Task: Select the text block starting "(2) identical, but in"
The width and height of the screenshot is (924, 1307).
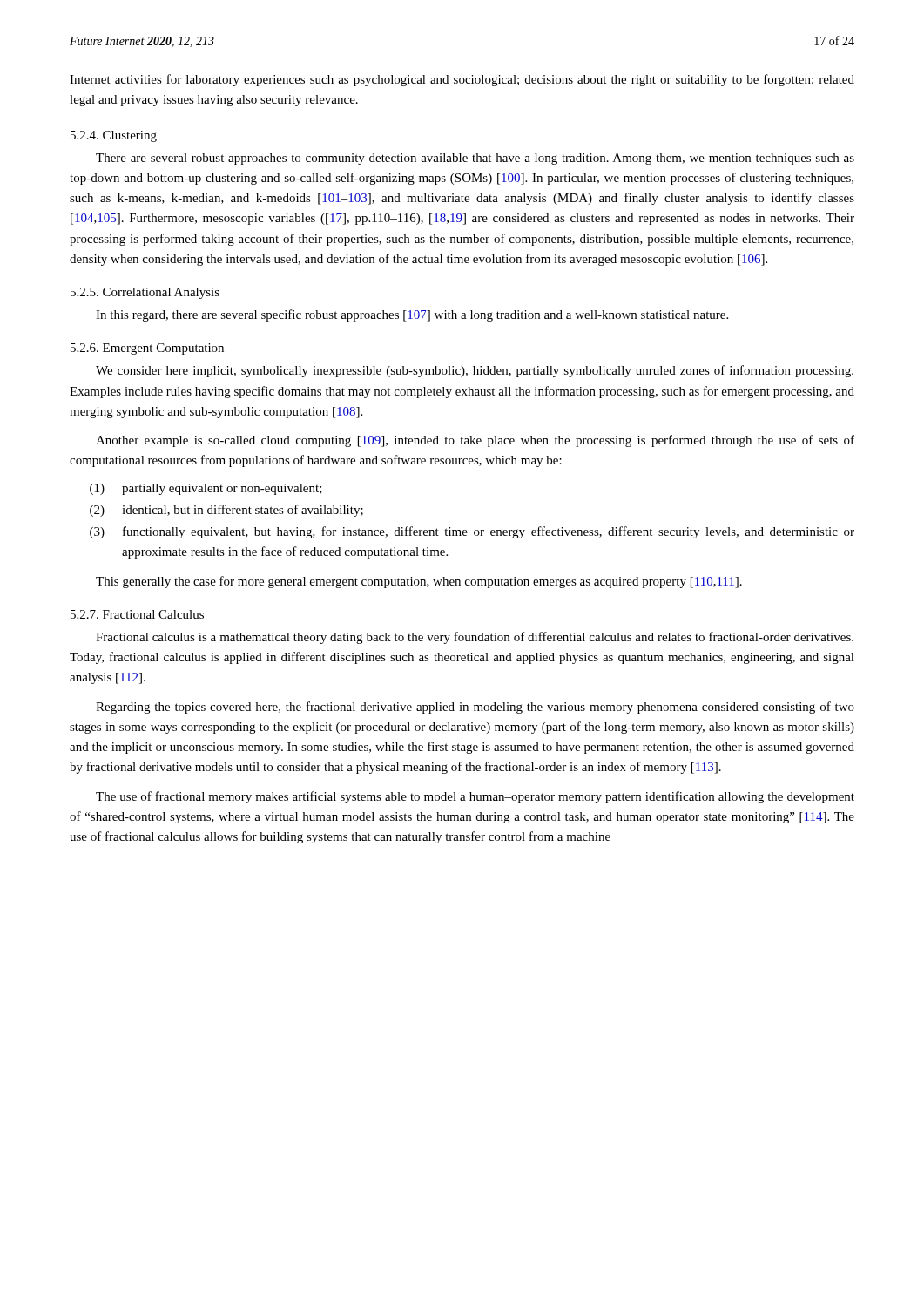Action: tap(226, 511)
